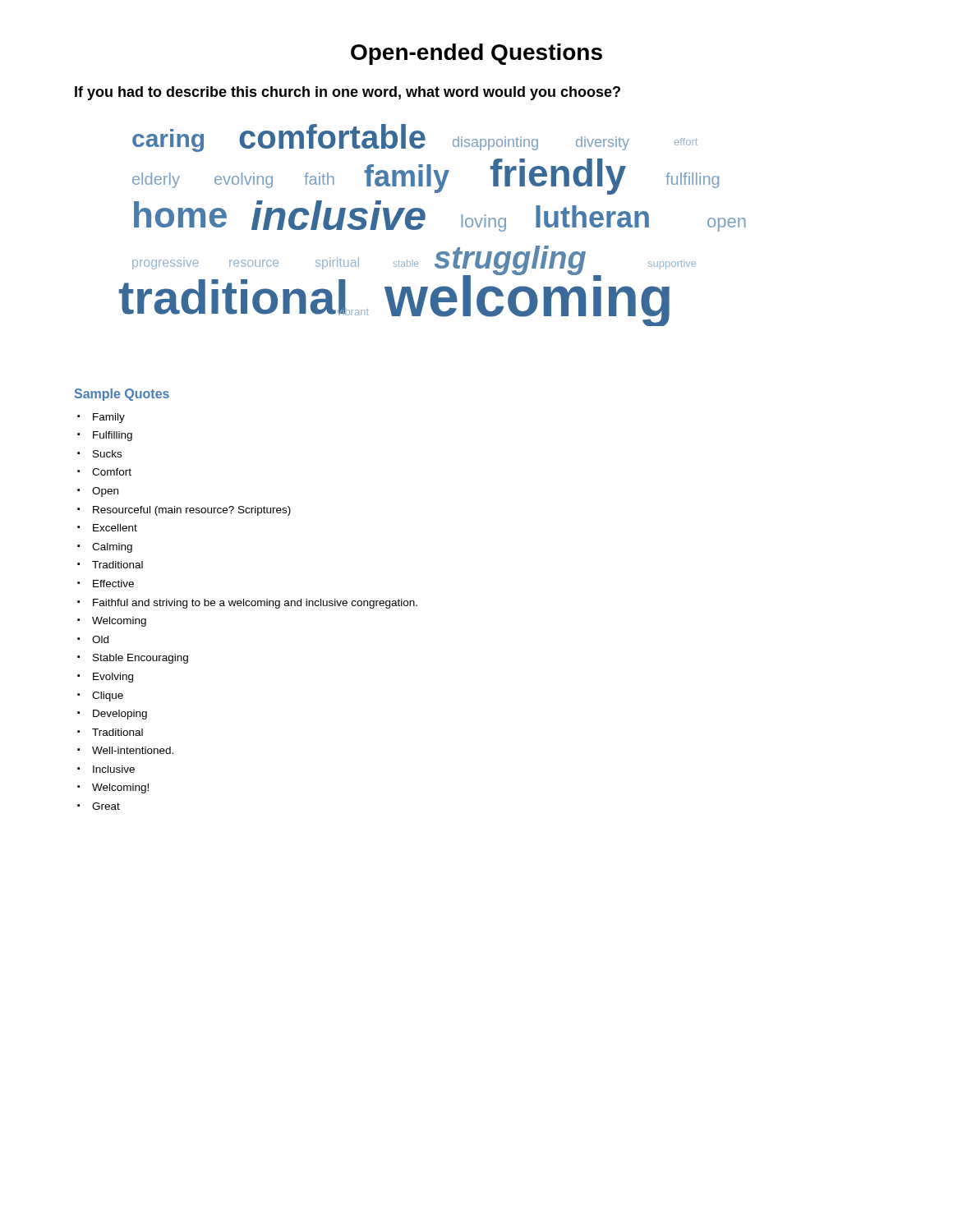Select the list item with the text "Resourceful (main resource?"

(192, 509)
